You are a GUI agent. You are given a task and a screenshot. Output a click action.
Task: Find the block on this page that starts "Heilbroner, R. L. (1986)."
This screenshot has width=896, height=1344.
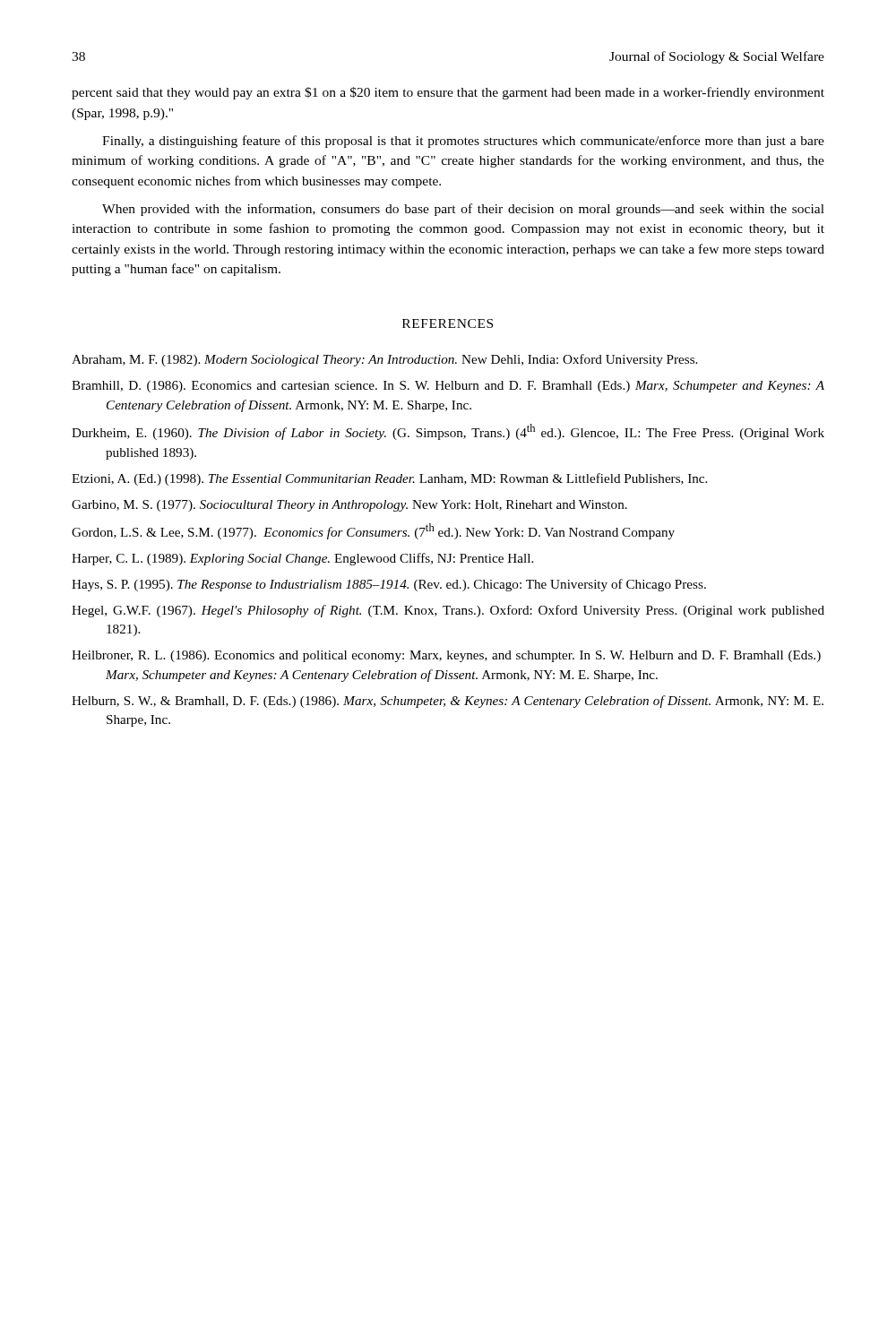click(x=448, y=664)
